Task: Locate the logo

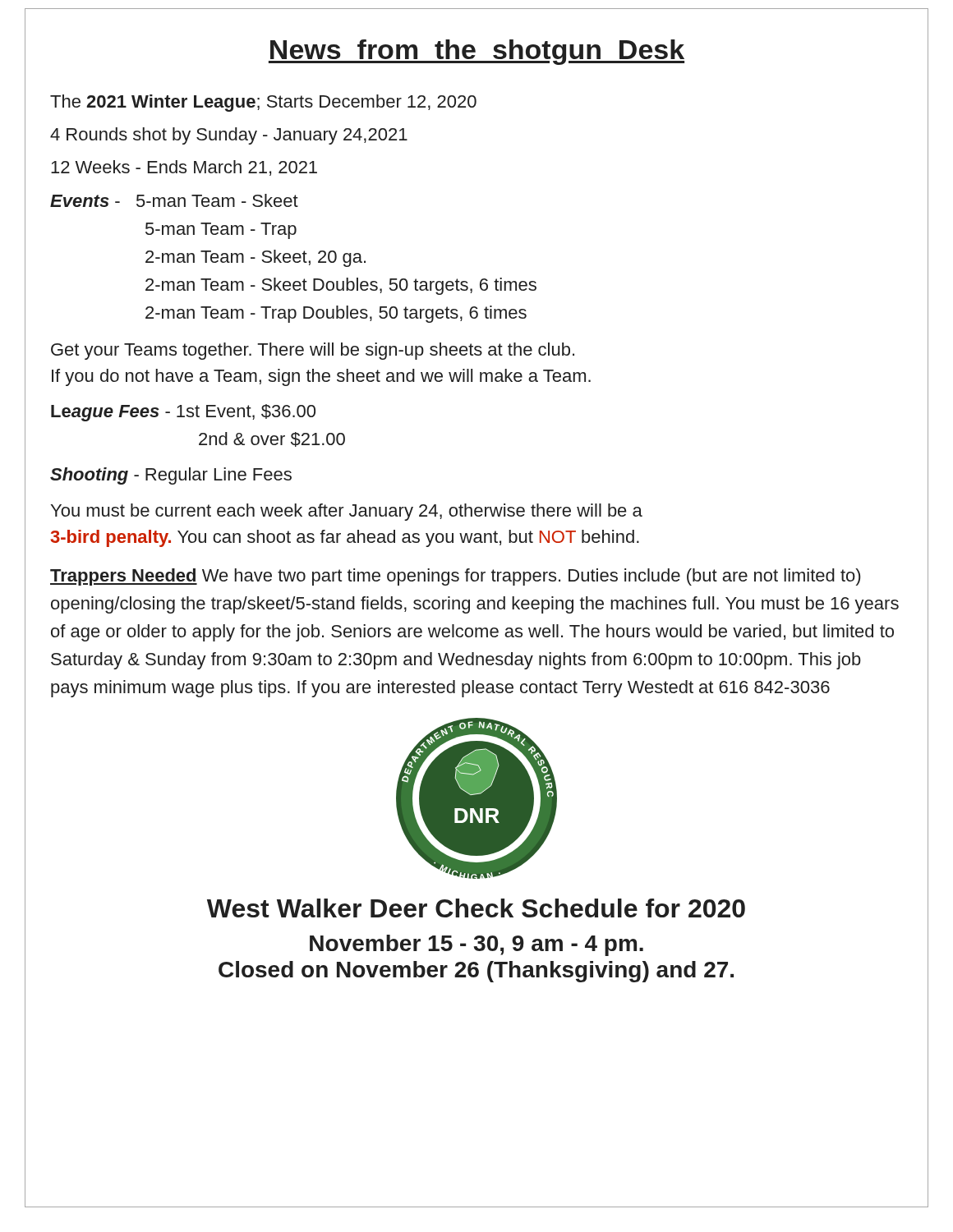Action: [x=476, y=801]
